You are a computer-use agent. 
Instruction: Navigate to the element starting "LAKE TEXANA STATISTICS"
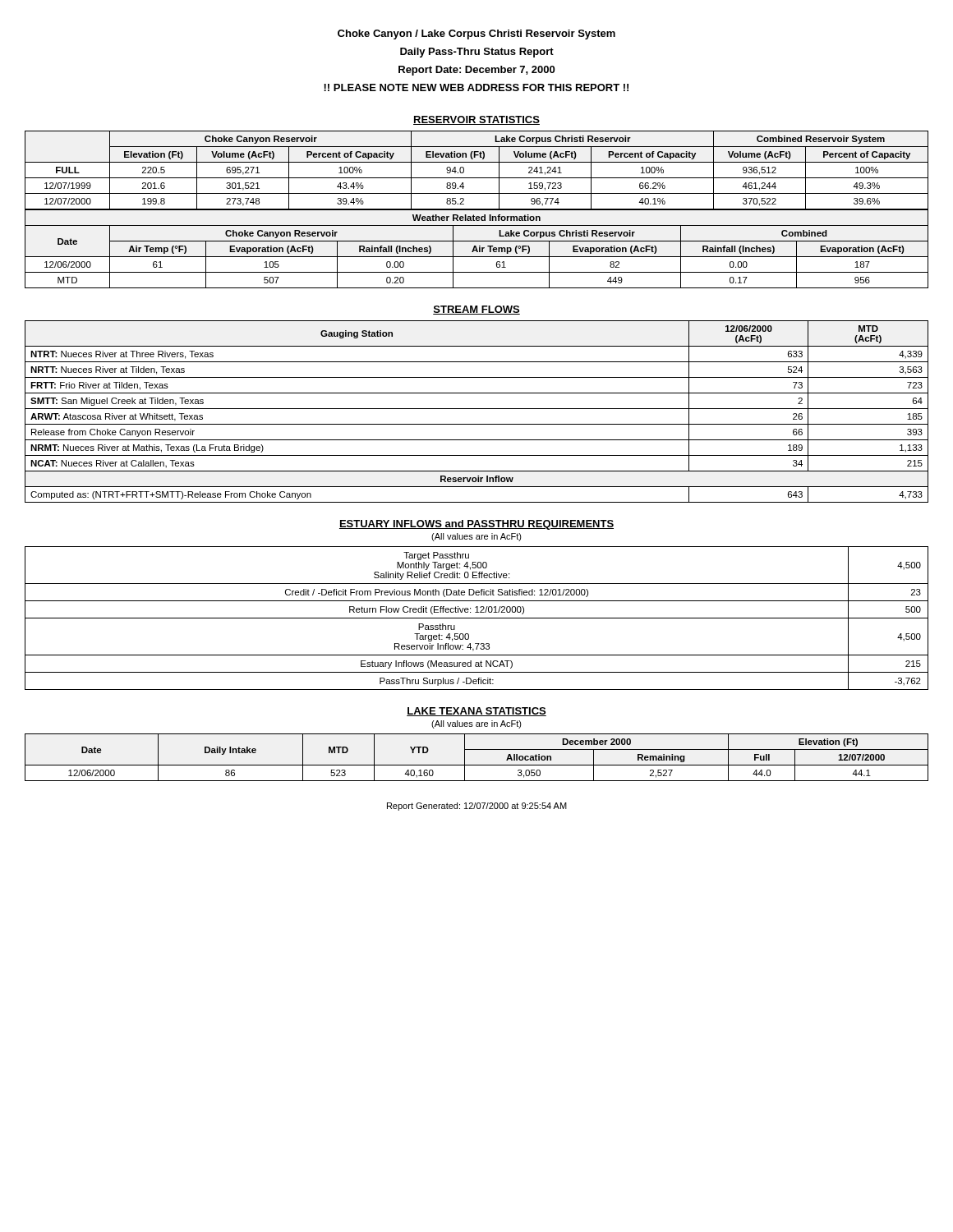pyautogui.click(x=476, y=711)
